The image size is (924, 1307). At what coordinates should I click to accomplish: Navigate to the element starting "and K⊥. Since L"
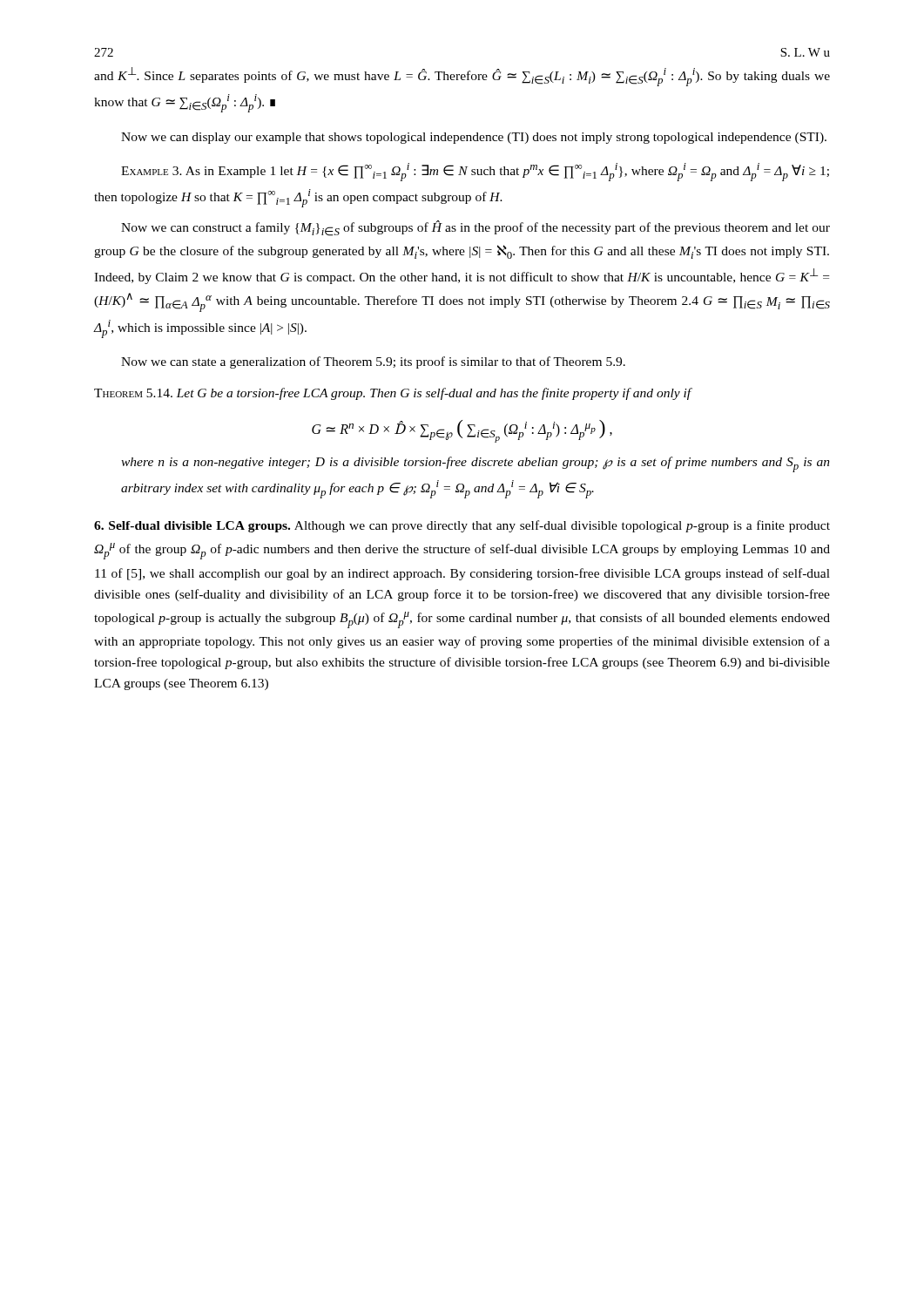pyautogui.click(x=462, y=89)
